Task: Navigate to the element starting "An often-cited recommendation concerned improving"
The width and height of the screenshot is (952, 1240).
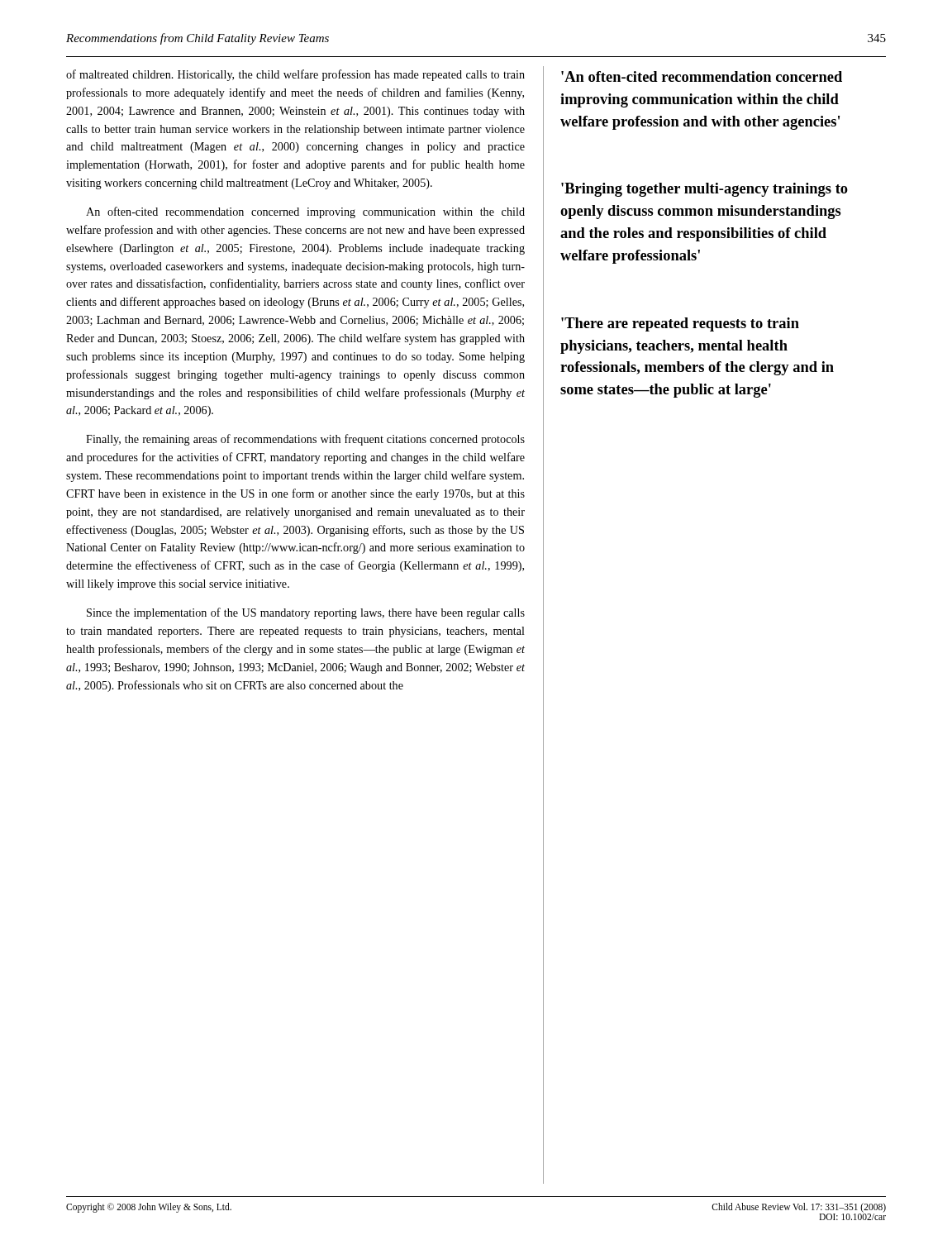Action: click(x=295, y=311)
